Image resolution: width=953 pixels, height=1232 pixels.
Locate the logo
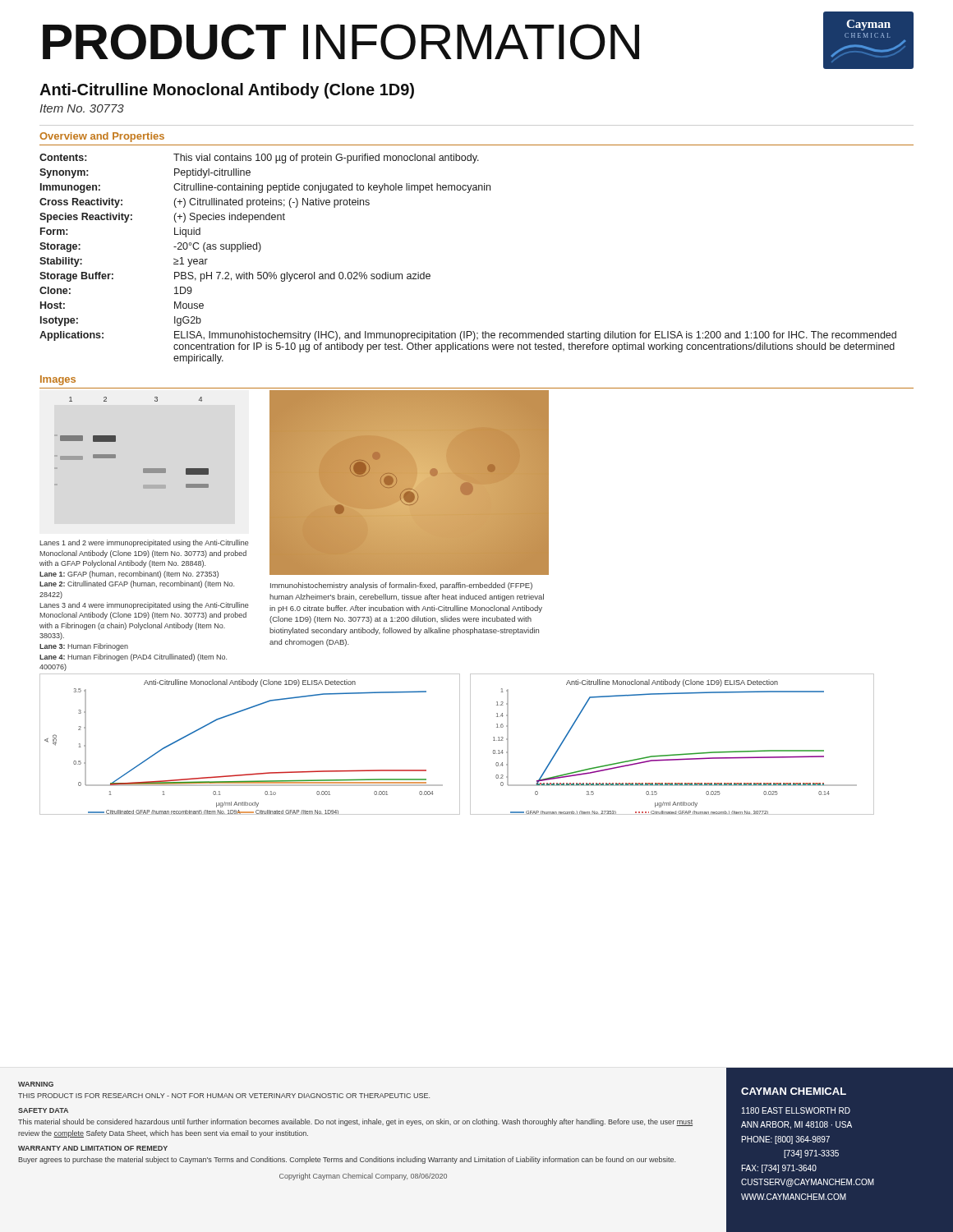pos(868,40)
